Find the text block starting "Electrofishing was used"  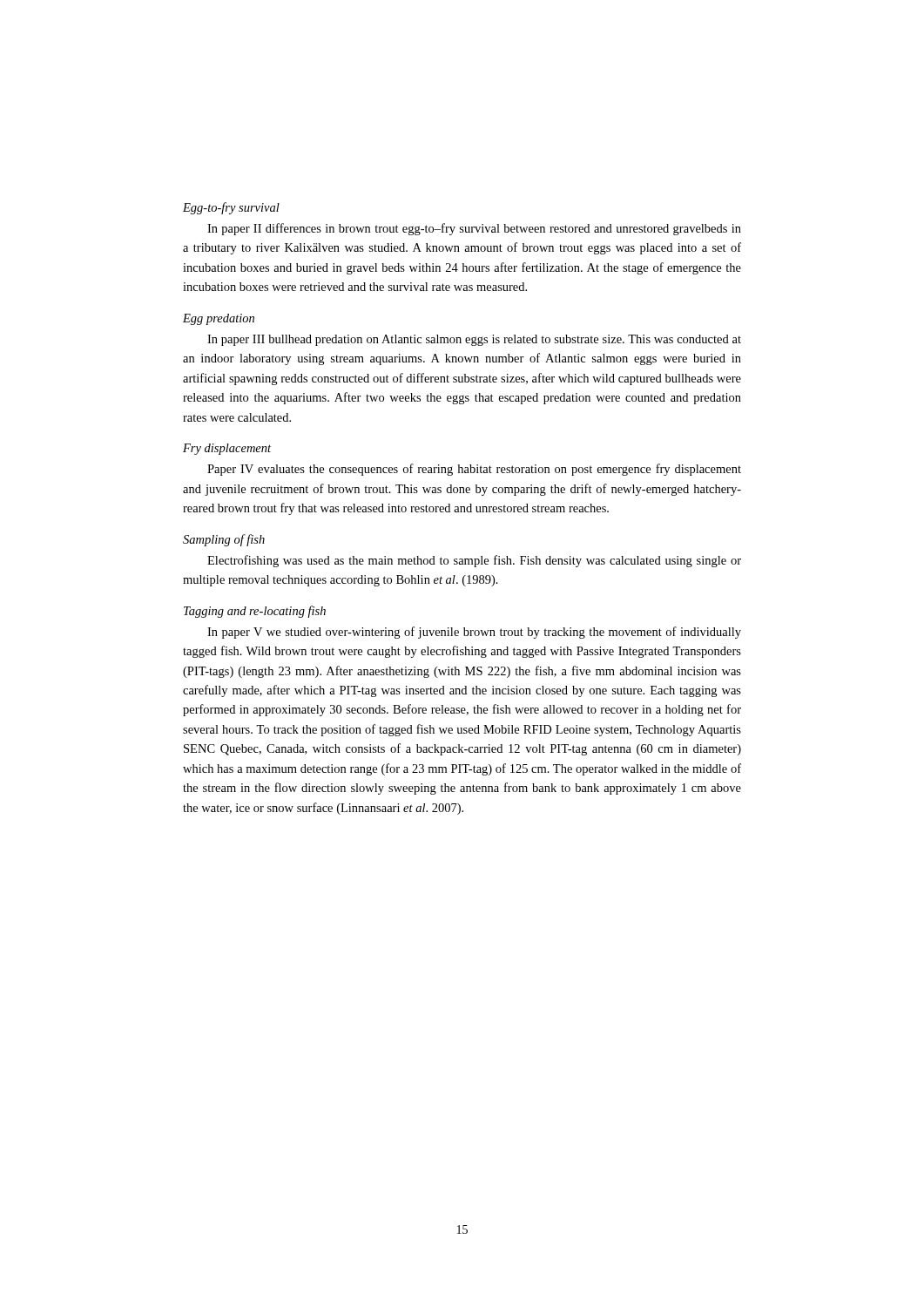click(x=462, y=570)
